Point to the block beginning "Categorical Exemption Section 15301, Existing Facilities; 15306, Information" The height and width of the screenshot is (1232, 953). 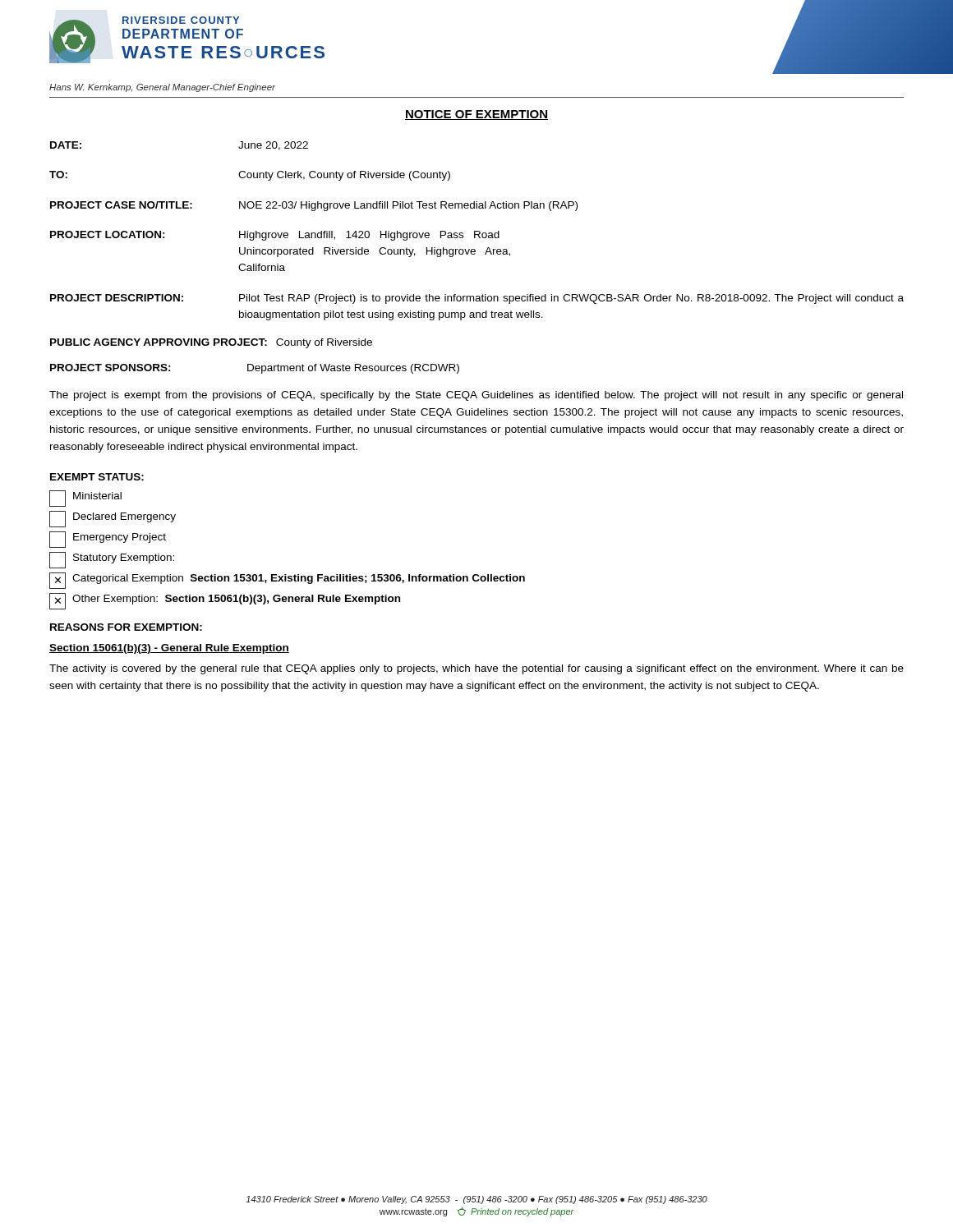pyautogui.click(x=476, y=580)
